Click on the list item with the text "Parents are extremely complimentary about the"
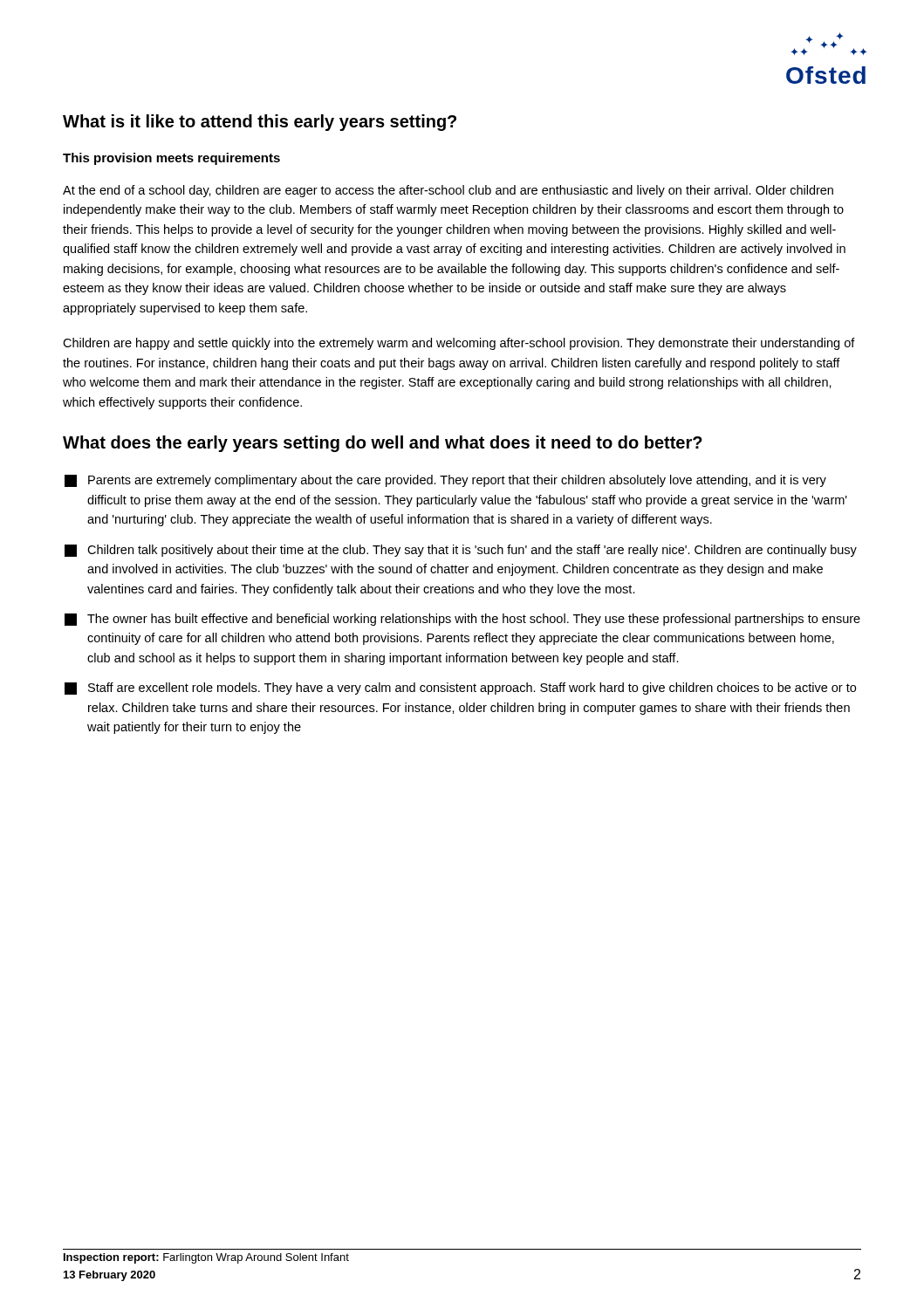This screenshot has width=924, height=1309. 462,500
